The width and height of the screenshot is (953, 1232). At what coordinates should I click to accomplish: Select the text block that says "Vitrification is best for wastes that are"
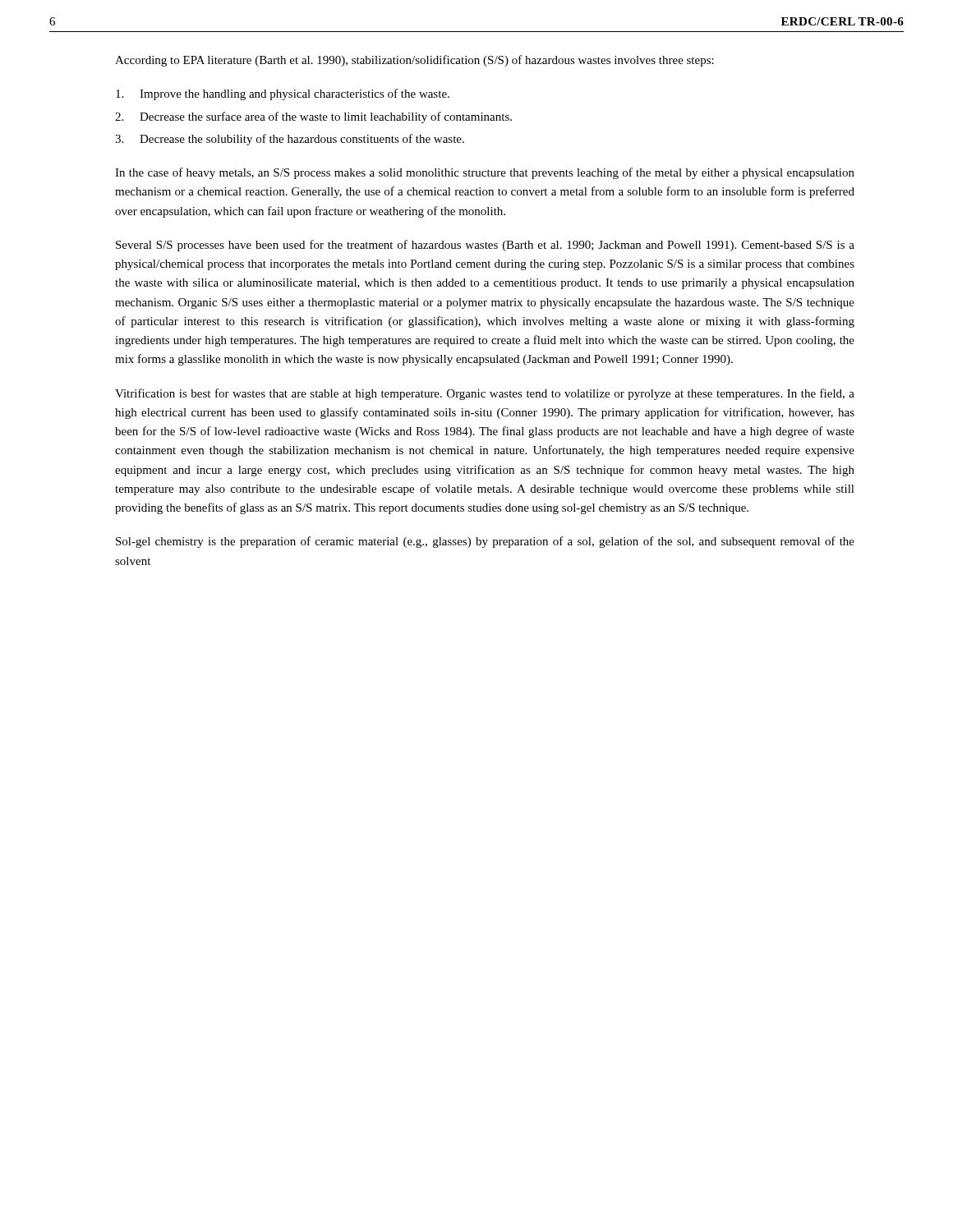click(485, 450)
